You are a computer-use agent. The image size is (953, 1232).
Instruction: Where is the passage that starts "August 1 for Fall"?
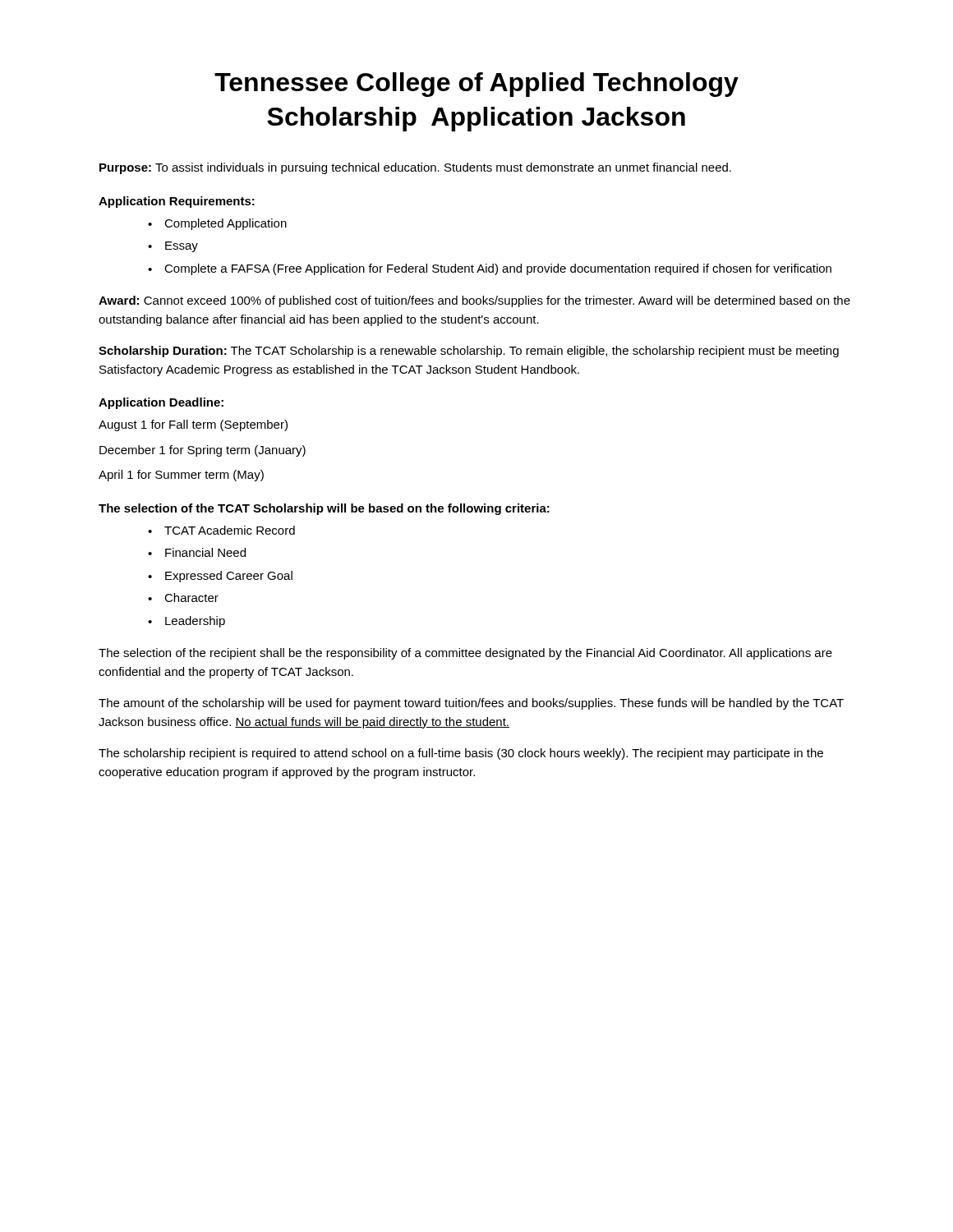(x=193, y=424)
